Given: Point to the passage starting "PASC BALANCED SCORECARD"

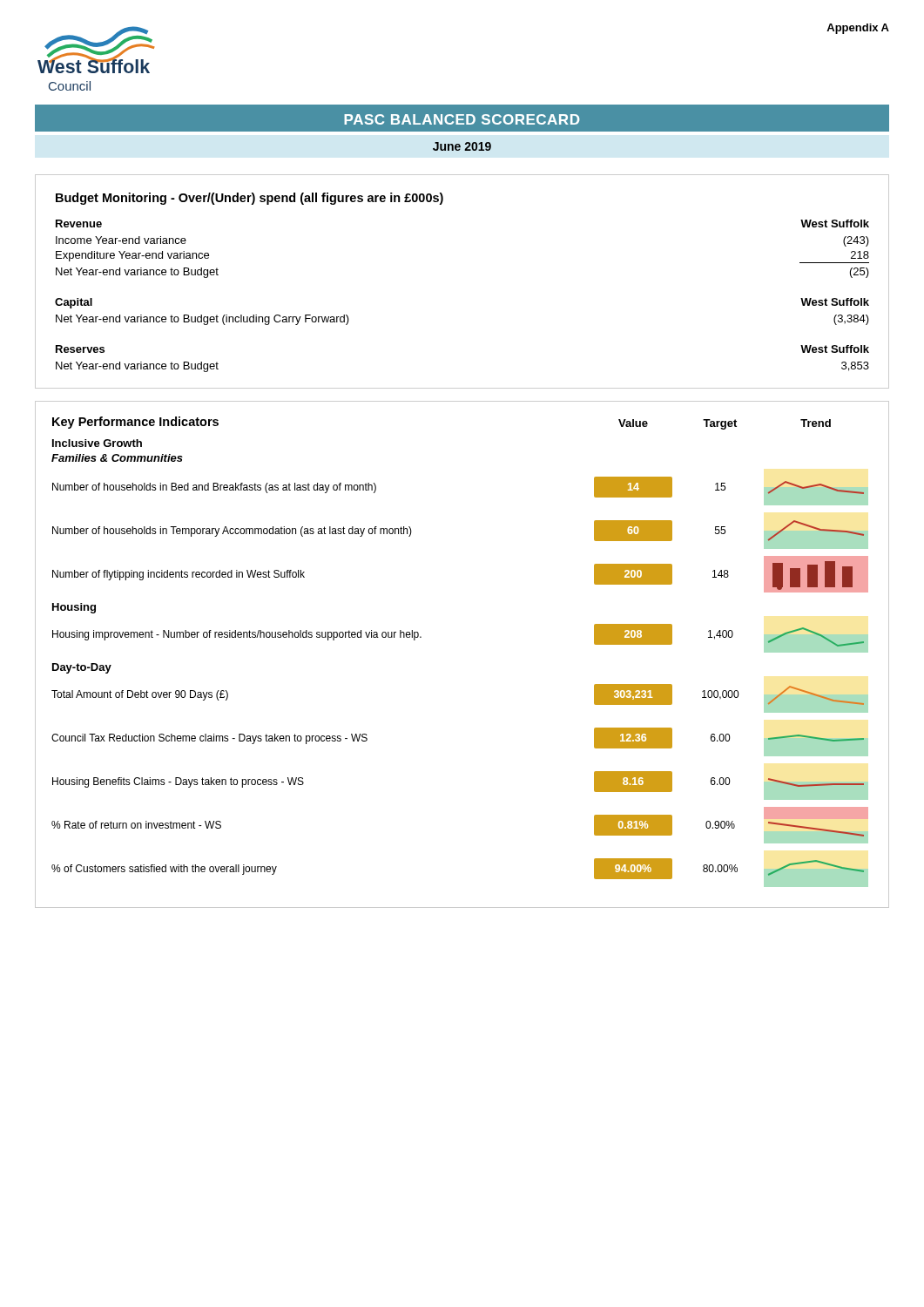Looking at the screenshot, I should (x=462, y=120).
